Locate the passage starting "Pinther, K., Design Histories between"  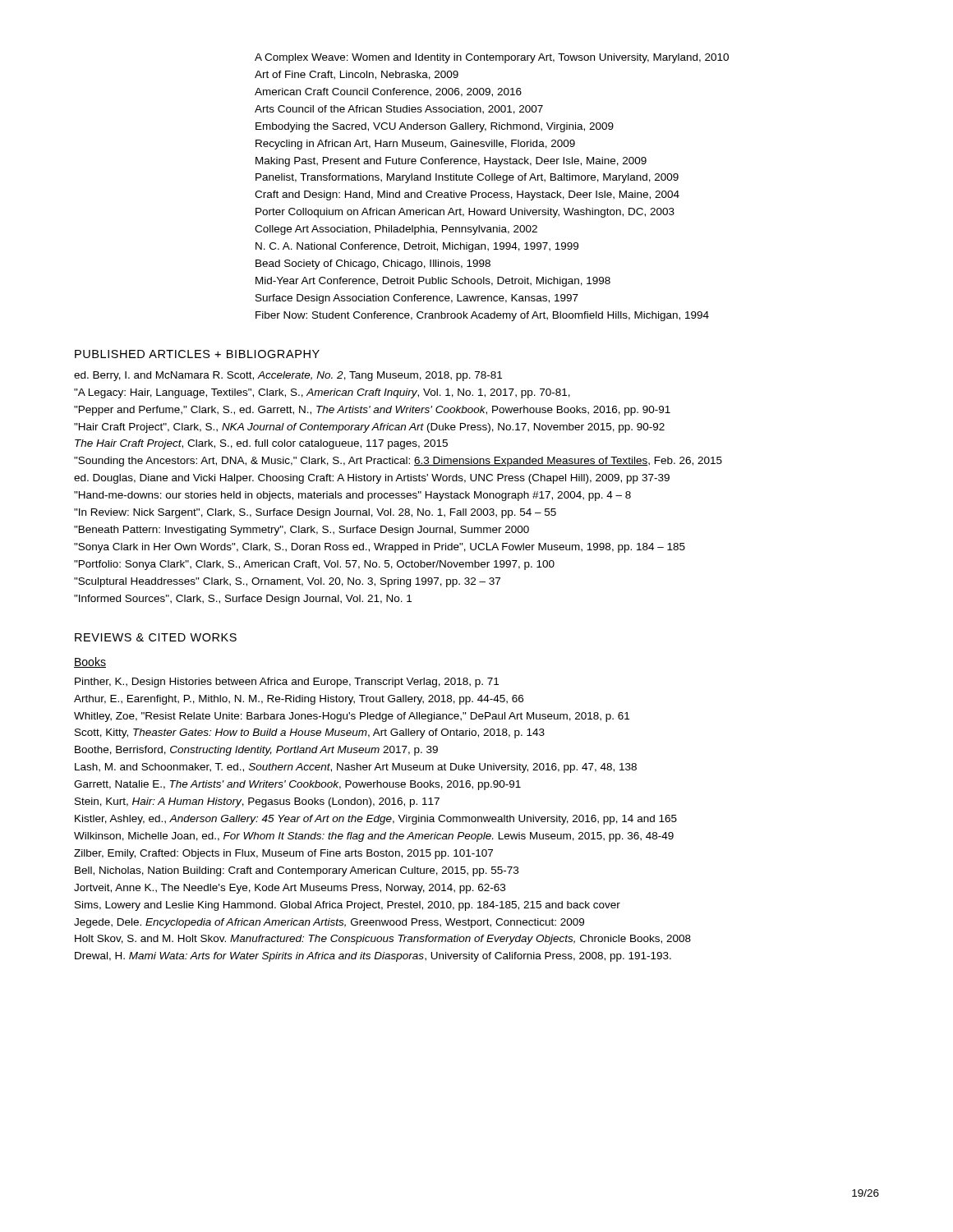(476, 819)
